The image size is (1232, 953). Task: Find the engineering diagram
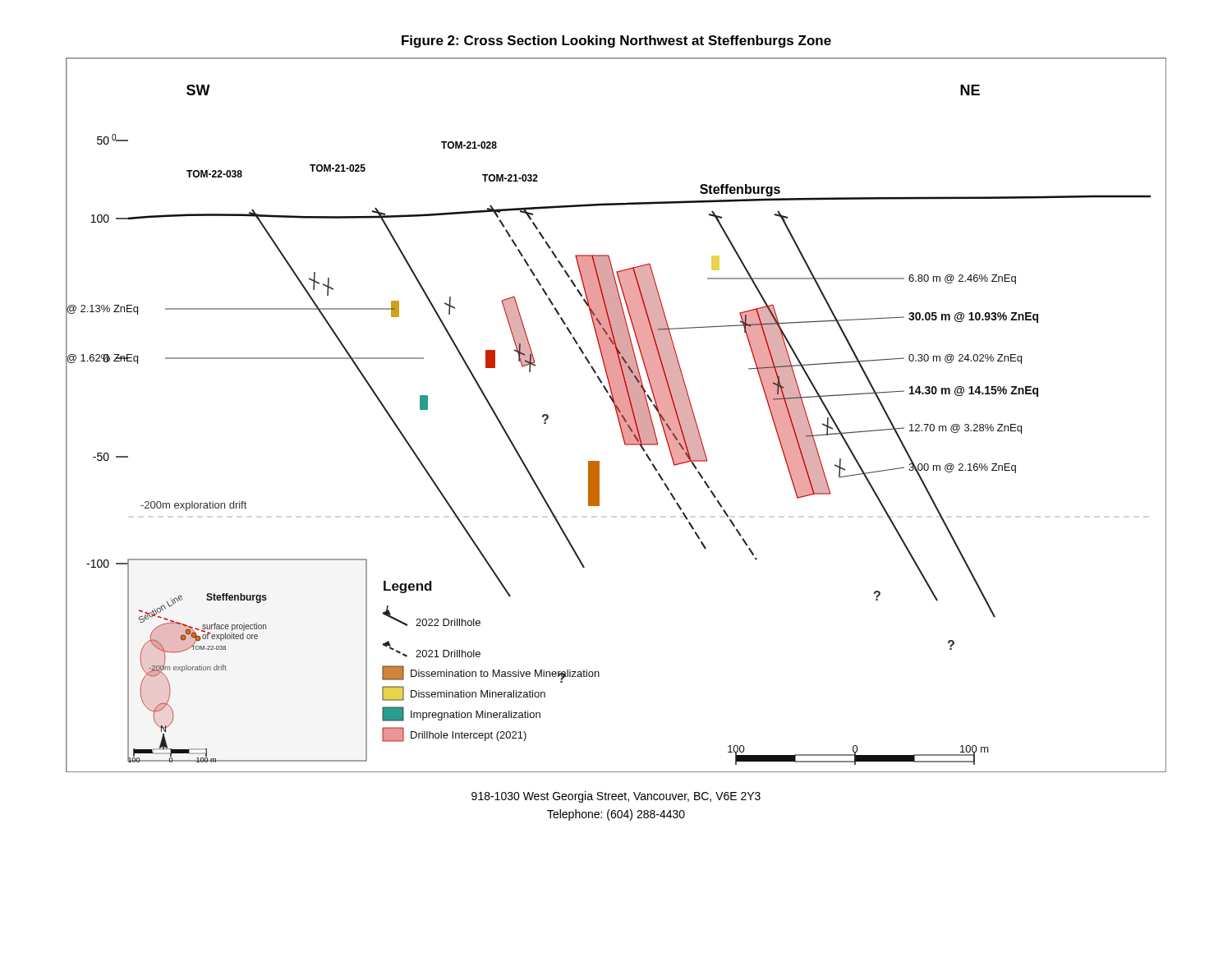pyautogui.click(x=616, y=415)
